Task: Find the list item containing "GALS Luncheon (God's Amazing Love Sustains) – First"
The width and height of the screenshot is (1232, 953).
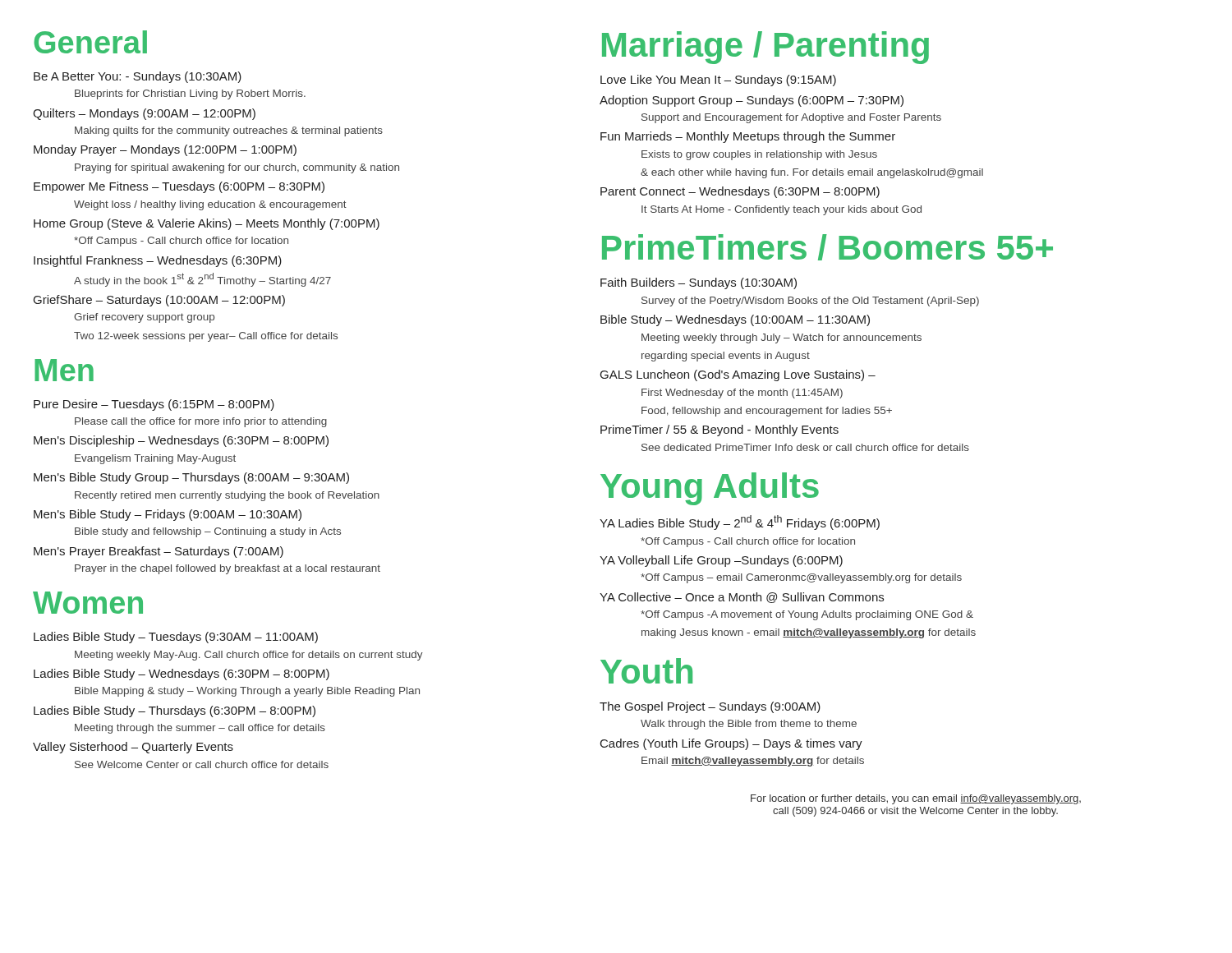Action: pyautogui.click(x=738, y=375)
